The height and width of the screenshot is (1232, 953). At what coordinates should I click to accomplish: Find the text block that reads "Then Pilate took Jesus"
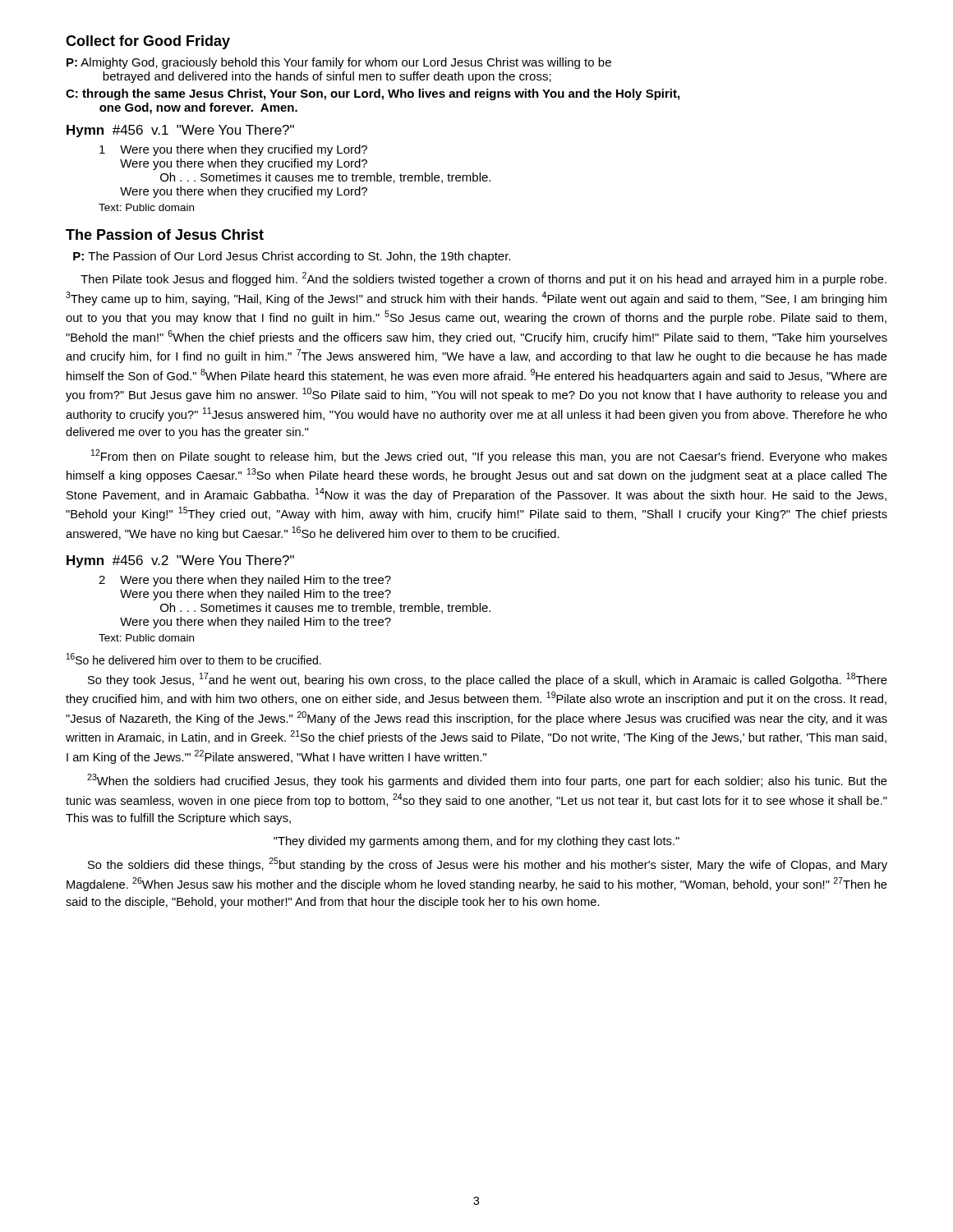pos(476,354)
